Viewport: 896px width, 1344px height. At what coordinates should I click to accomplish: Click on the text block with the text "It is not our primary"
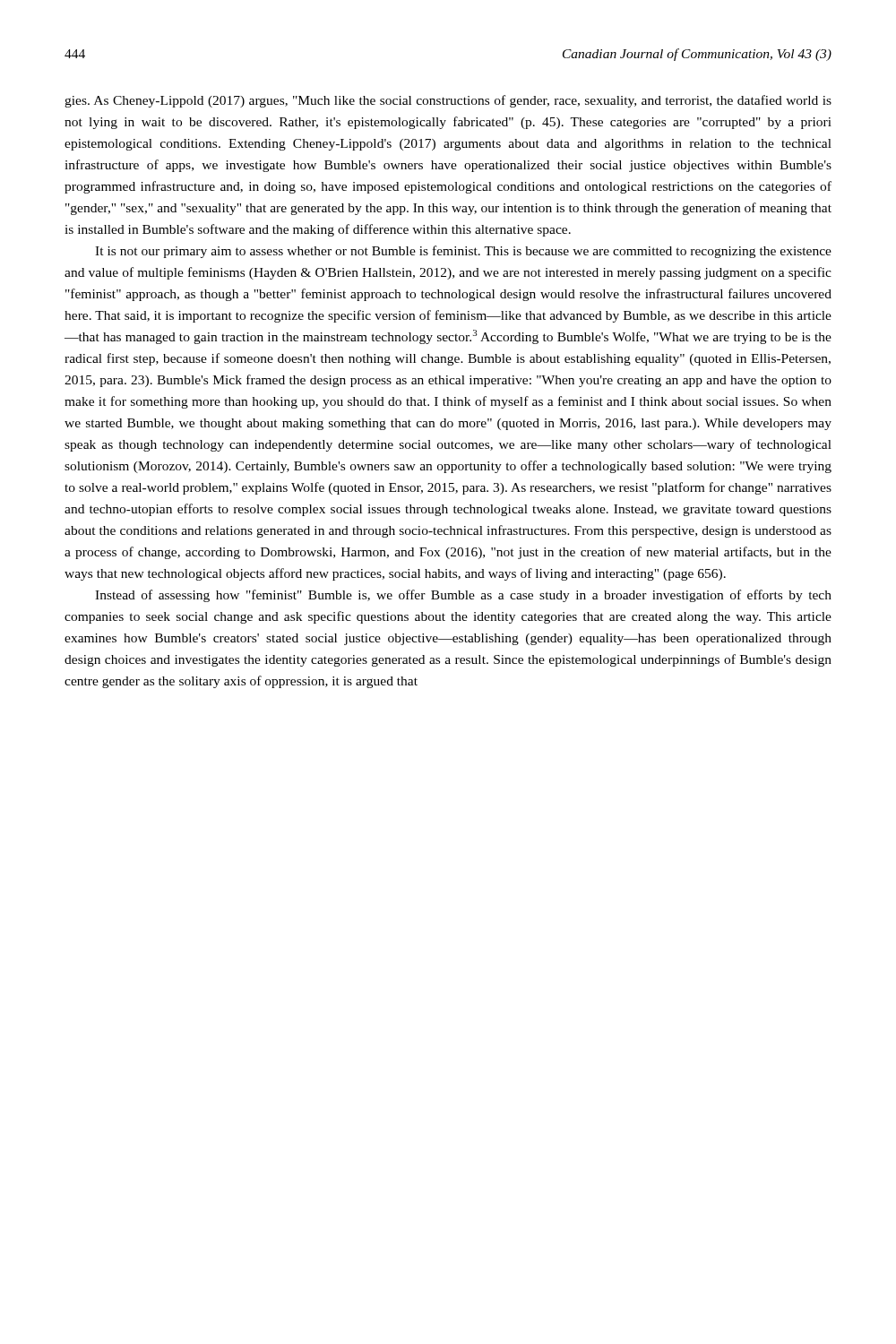448,412
